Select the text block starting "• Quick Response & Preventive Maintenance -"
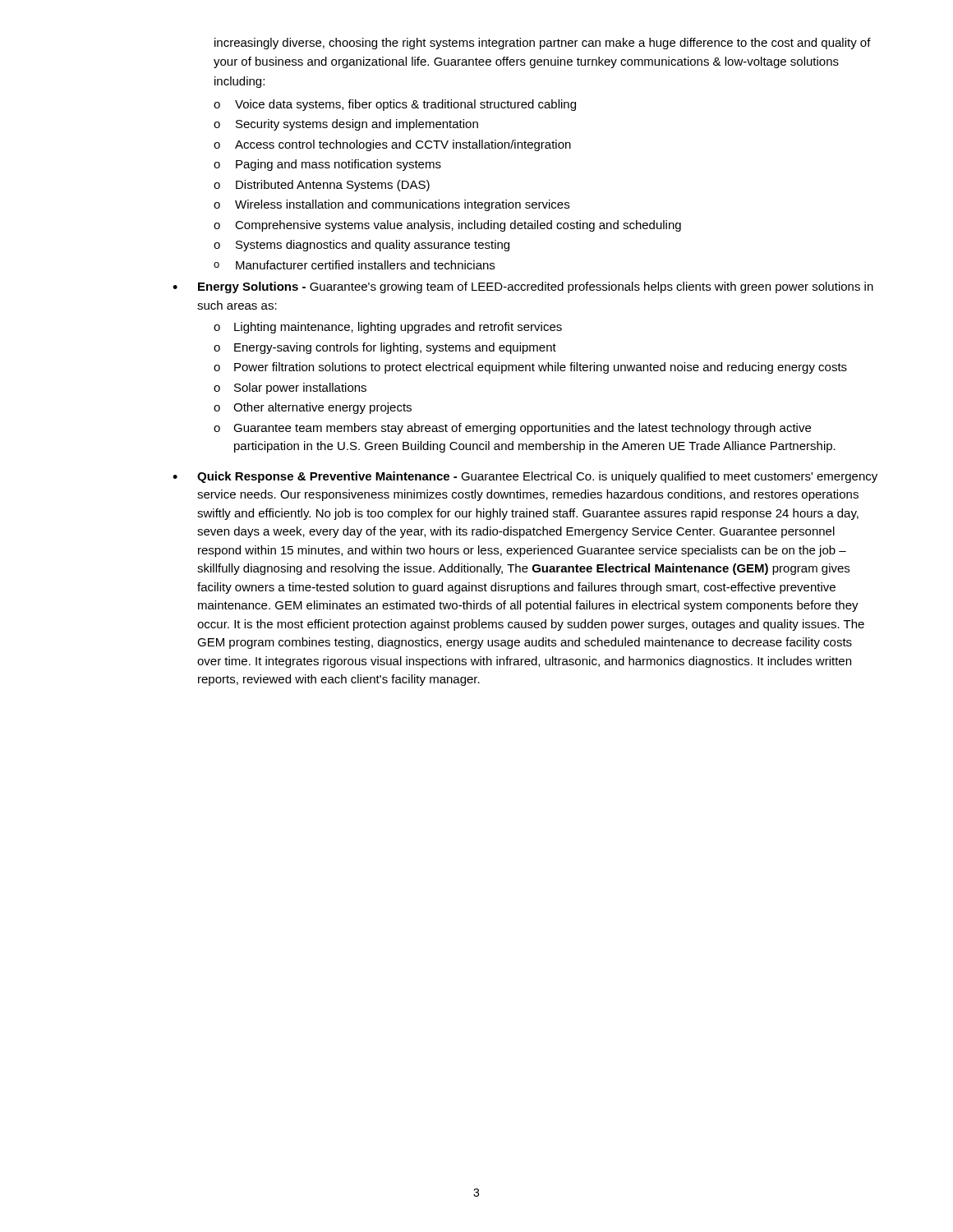The image size is (953, 1232). pyautogui.click(x=526, y=578)
